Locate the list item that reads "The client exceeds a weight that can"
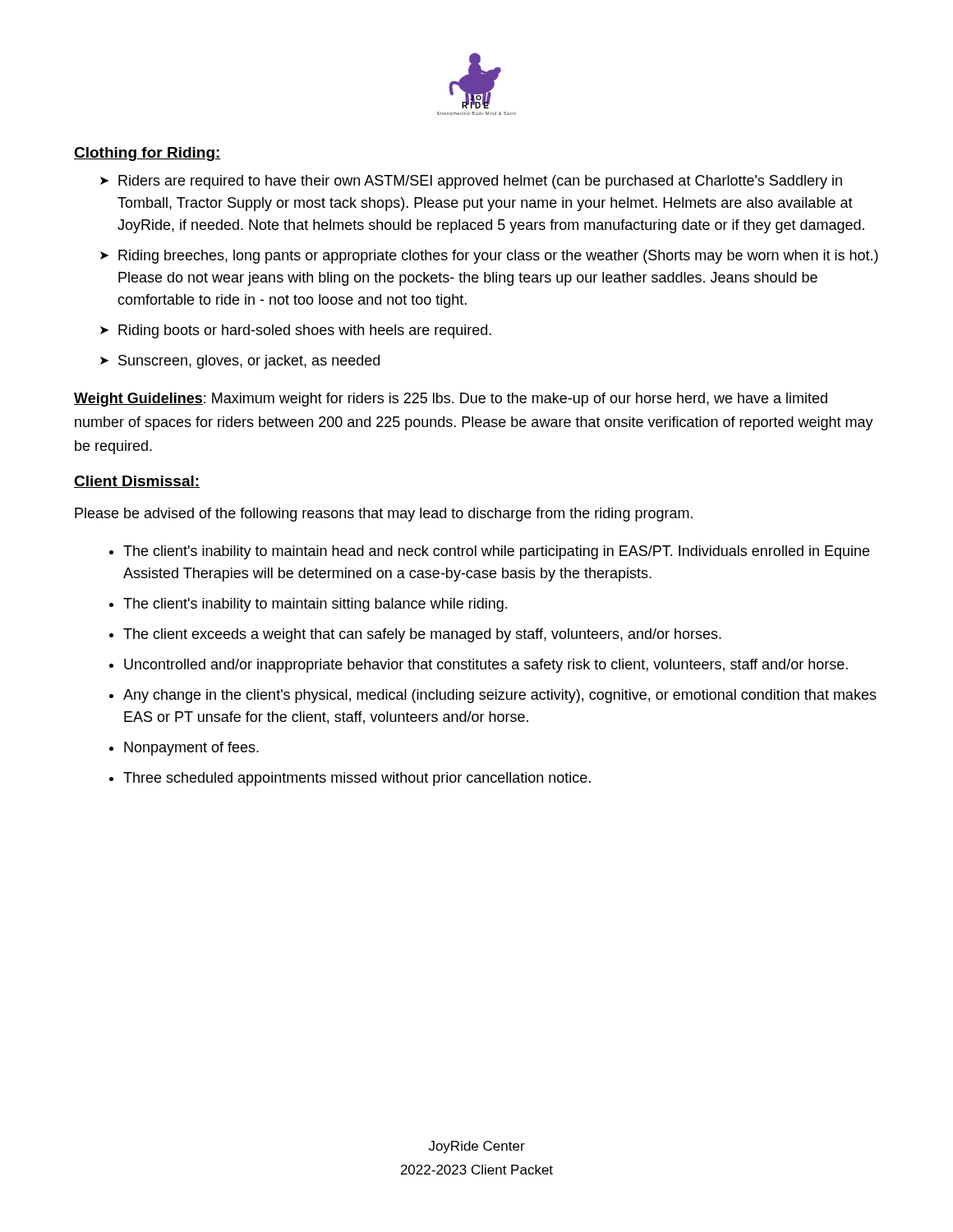The image size is (953, 1232). [423, 634]
